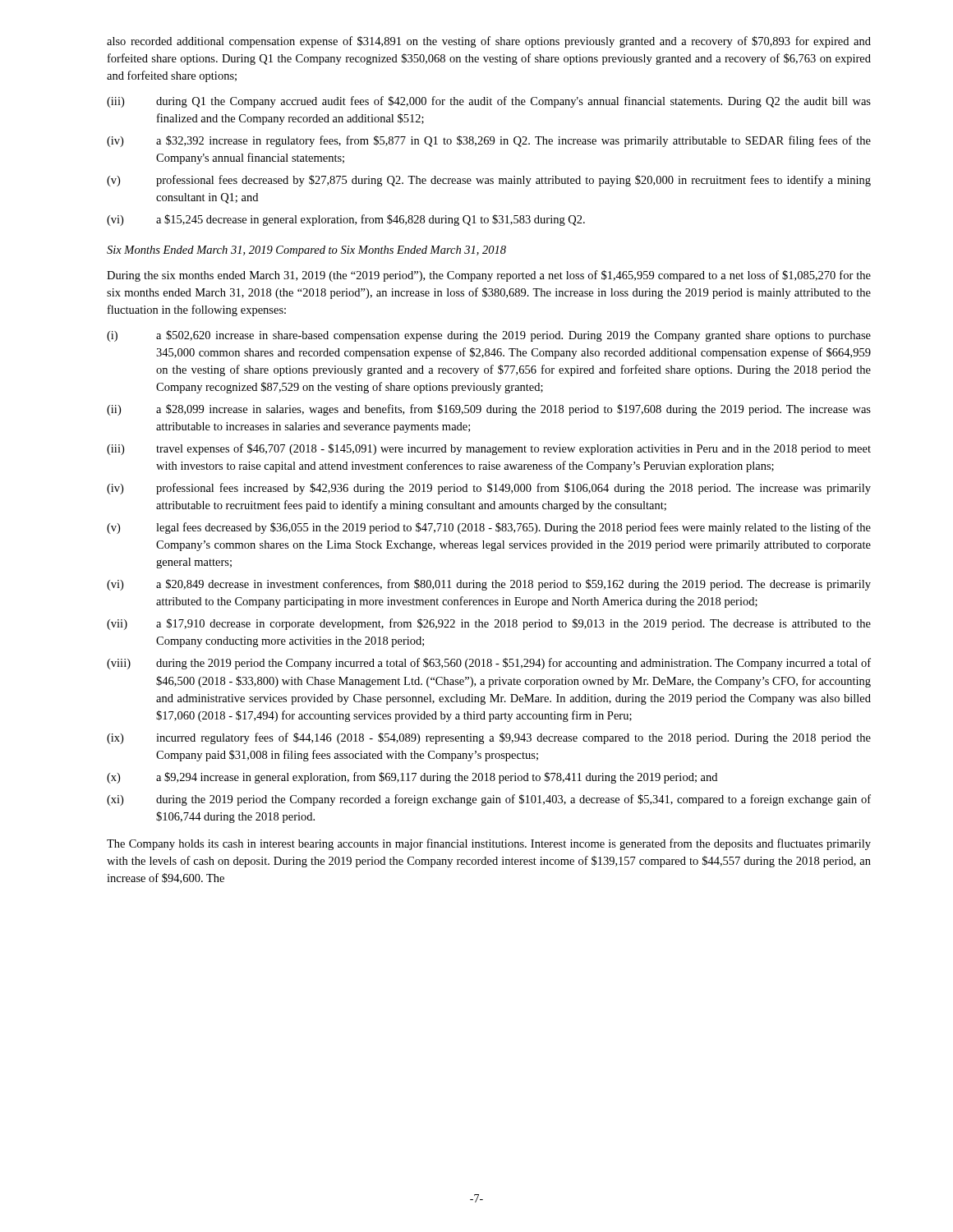The width and height of the screenshot is (953, 1232).
Task: Find the element starting "(vi) a $15,245 decrease in general exploration, from"
Action: coord(489,220)
